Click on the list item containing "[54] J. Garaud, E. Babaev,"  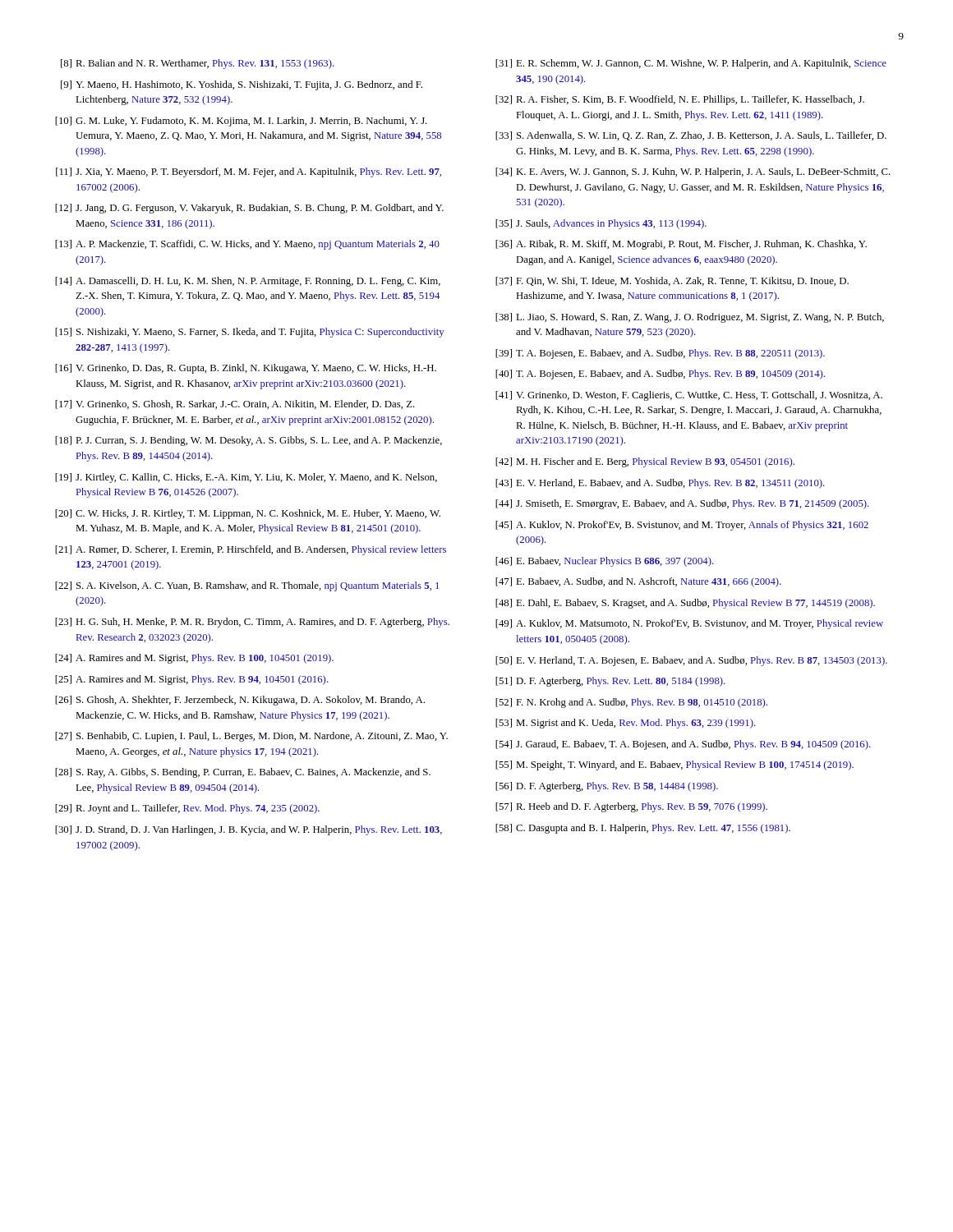[691, 744]
